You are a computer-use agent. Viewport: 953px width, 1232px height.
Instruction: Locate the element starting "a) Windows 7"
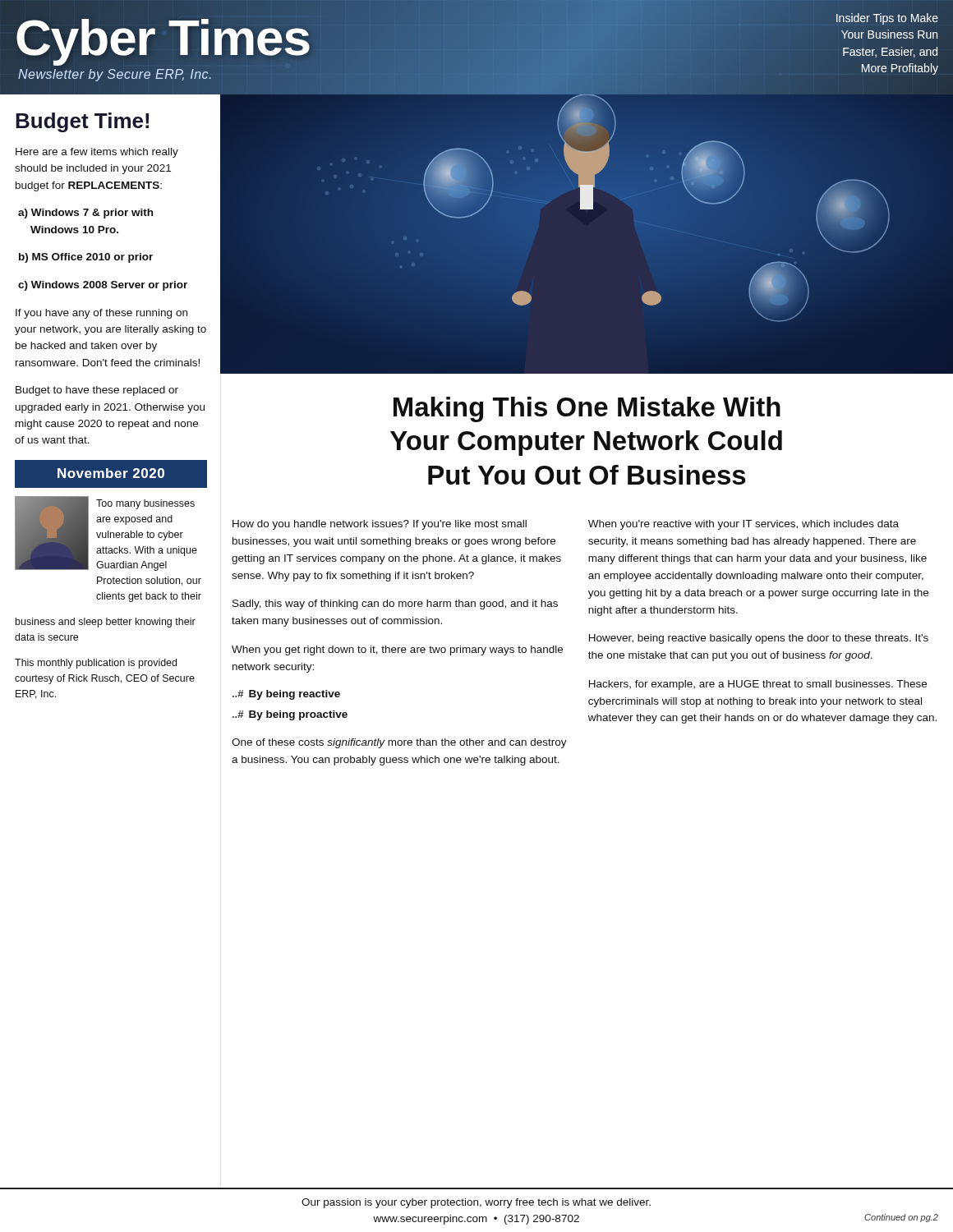[111, 221]
